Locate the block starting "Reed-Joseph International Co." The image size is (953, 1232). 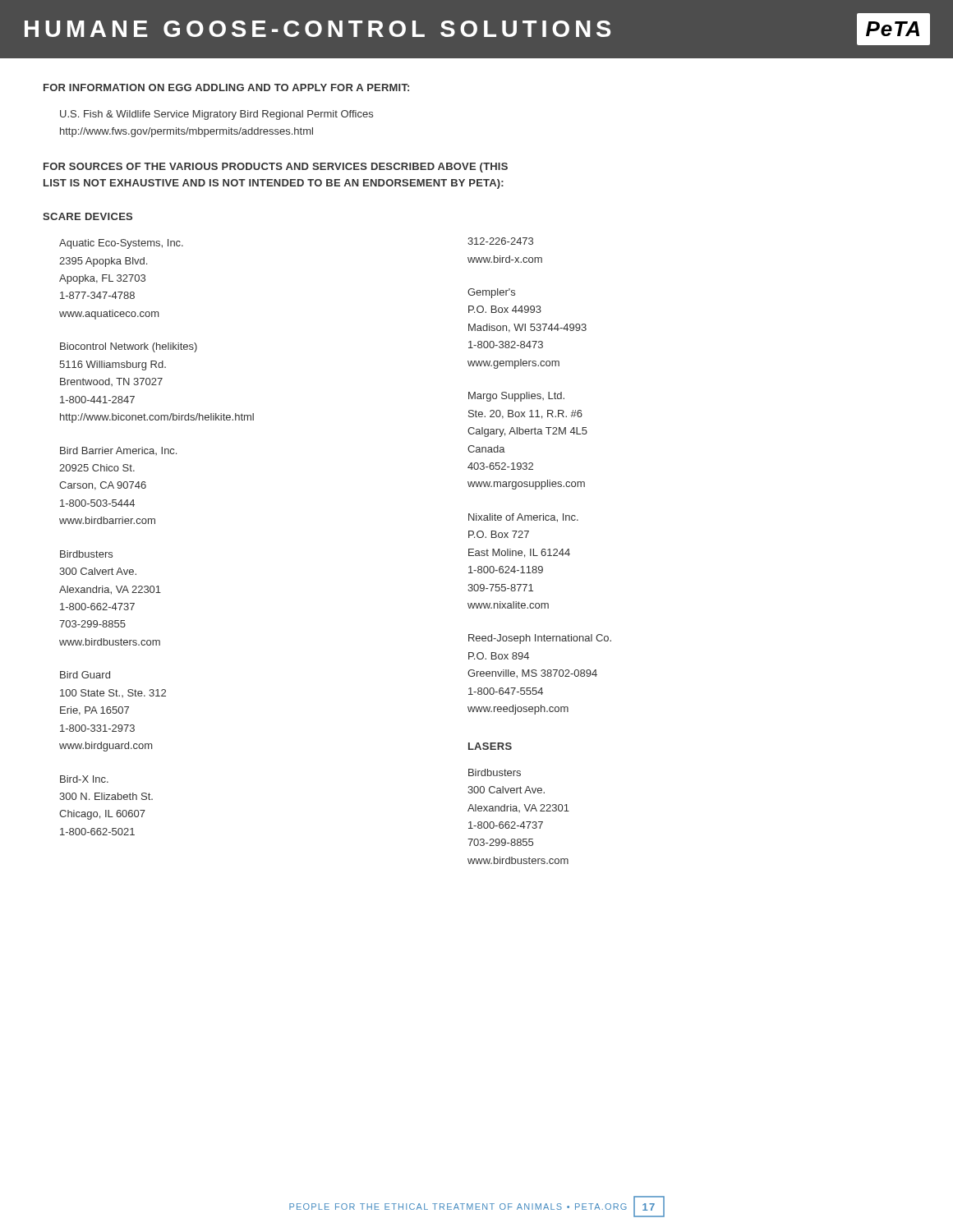(540, 673)
